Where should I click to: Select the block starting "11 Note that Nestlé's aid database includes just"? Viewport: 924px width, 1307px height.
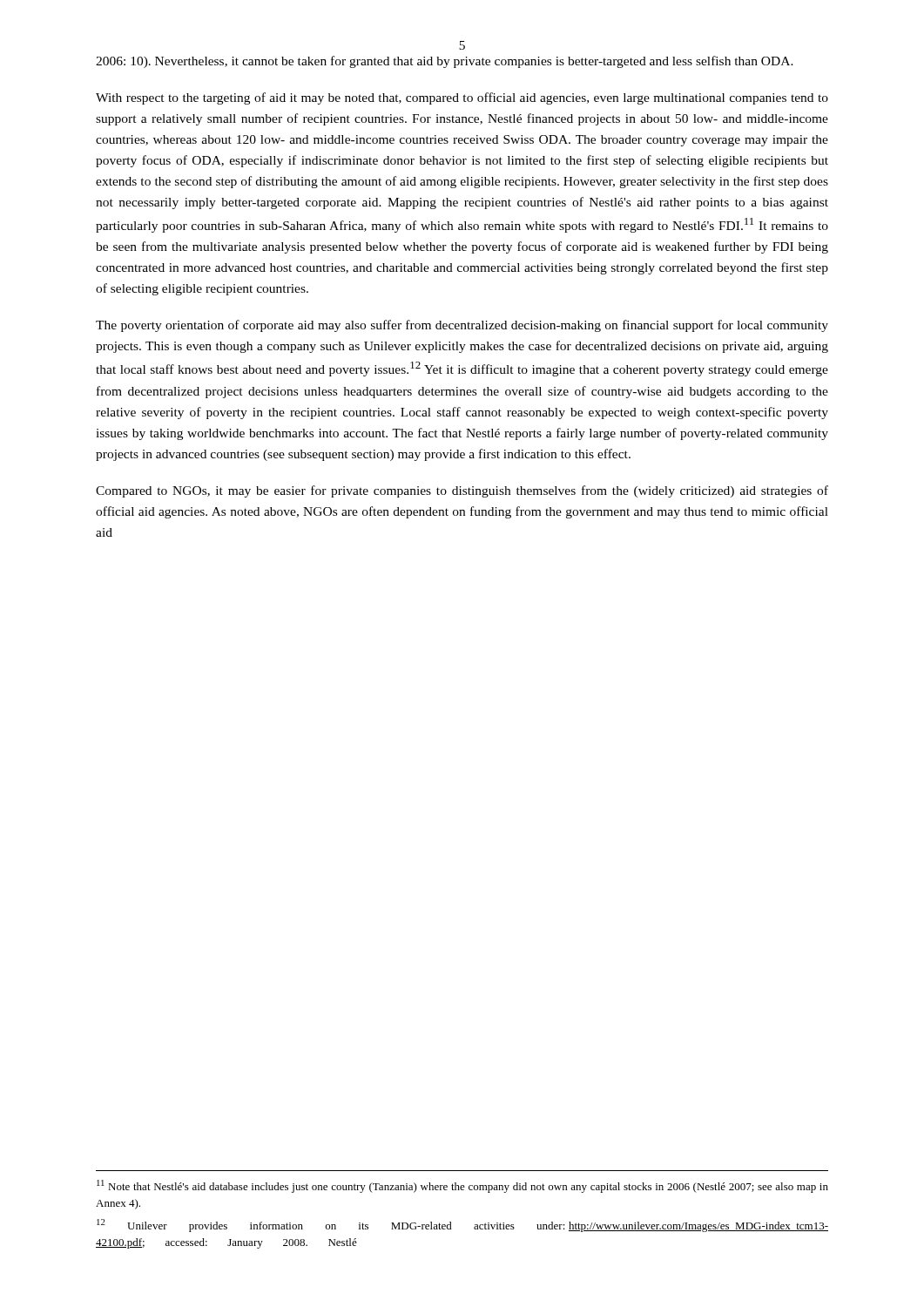coord(462,1193)
